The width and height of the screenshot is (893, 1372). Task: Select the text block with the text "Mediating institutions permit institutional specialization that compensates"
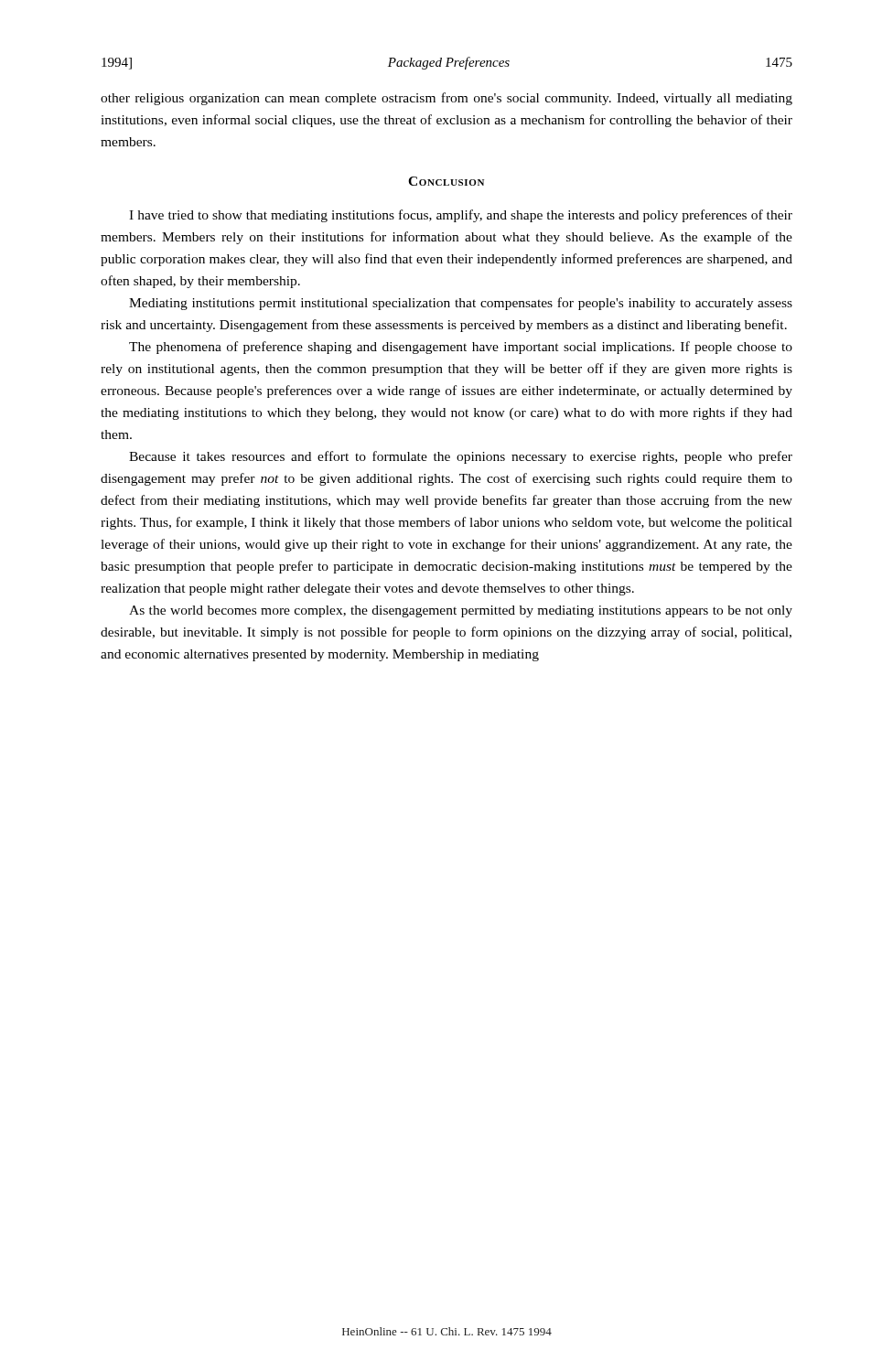pos(446,314)
